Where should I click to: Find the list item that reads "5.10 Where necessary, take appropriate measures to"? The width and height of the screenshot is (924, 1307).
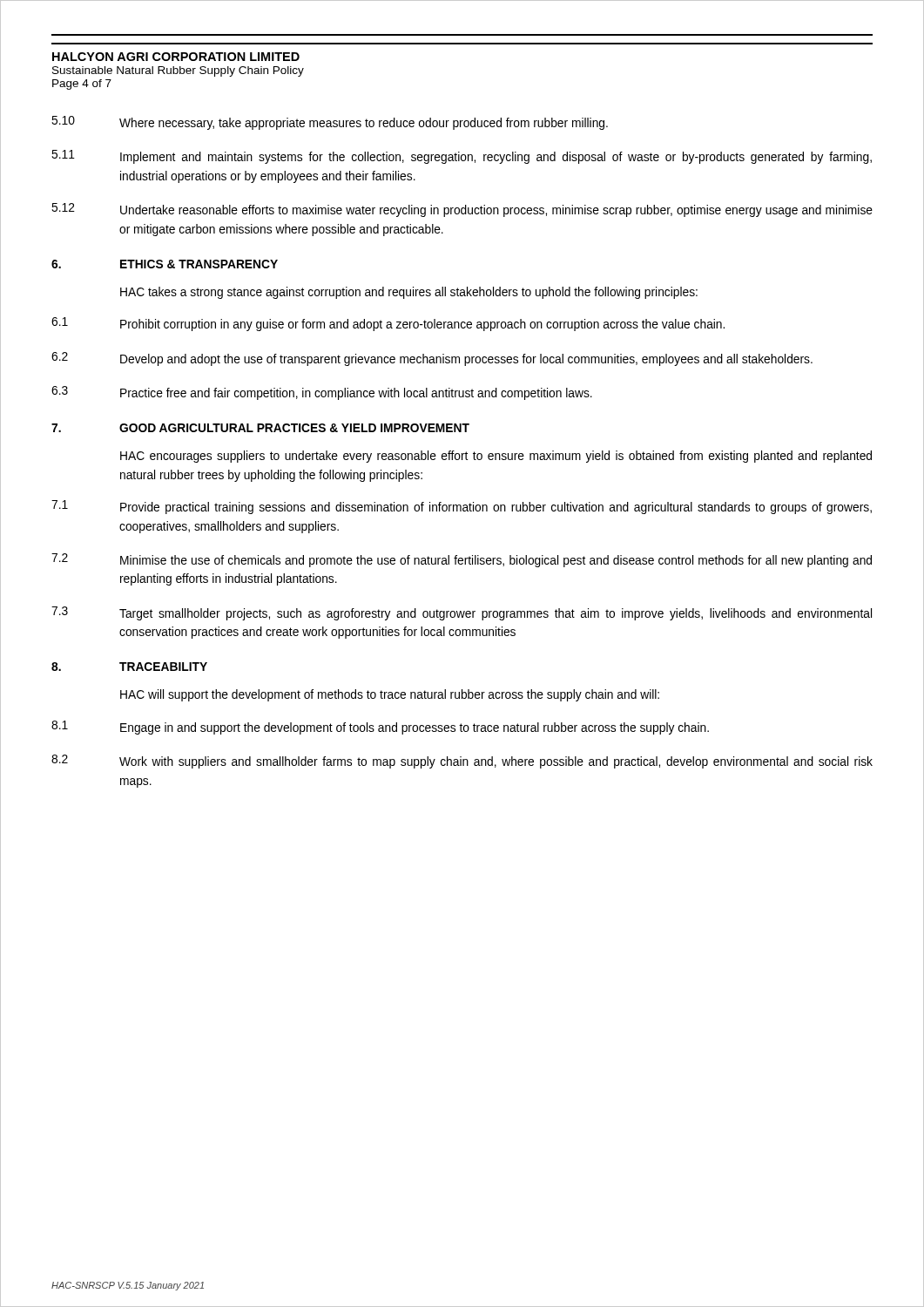click(462, 123)
